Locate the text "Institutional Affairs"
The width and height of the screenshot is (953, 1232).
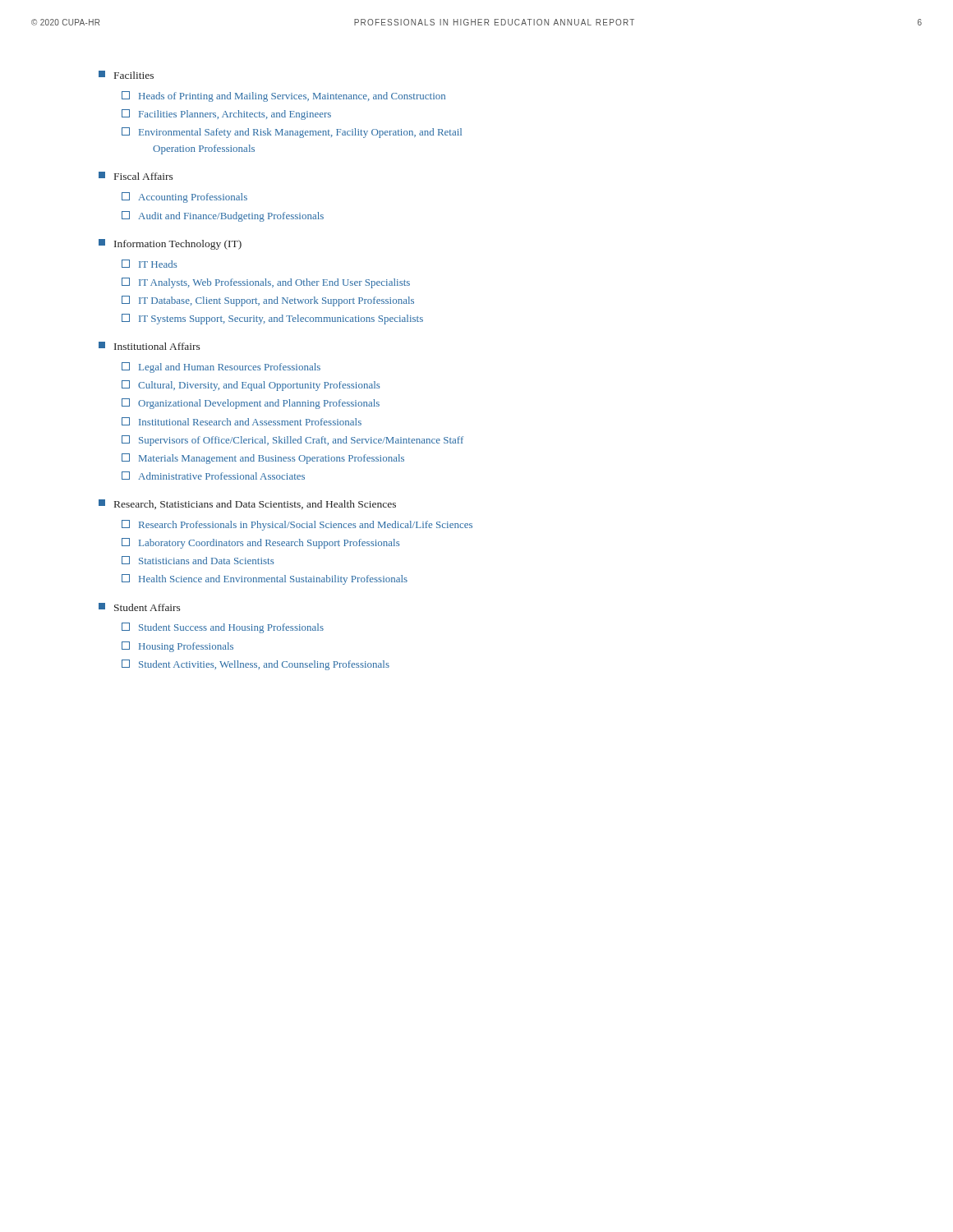(x=149, y=347)
